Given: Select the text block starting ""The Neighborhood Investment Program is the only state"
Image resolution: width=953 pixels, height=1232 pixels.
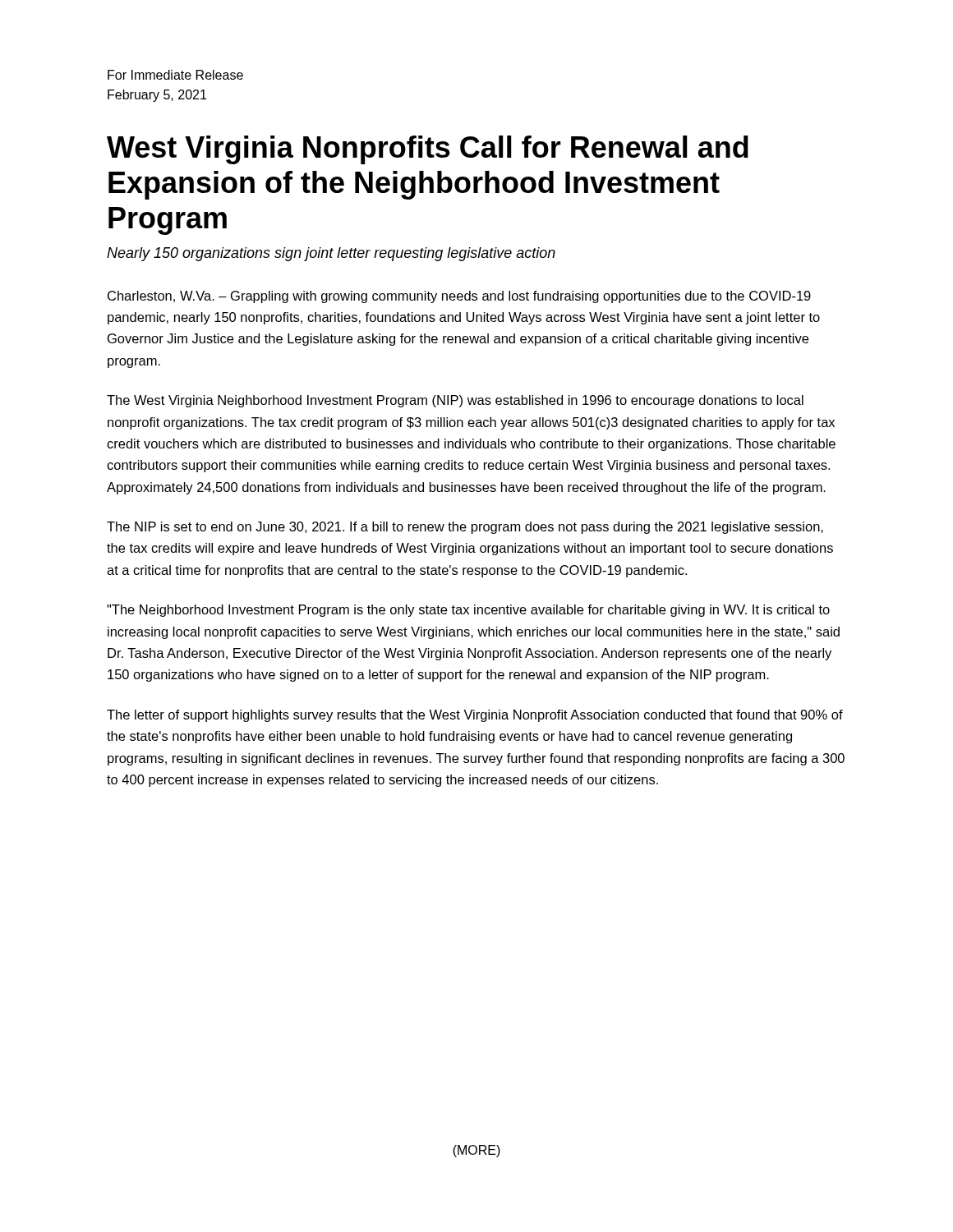Looking at the screenshot, I should (474, 642).
